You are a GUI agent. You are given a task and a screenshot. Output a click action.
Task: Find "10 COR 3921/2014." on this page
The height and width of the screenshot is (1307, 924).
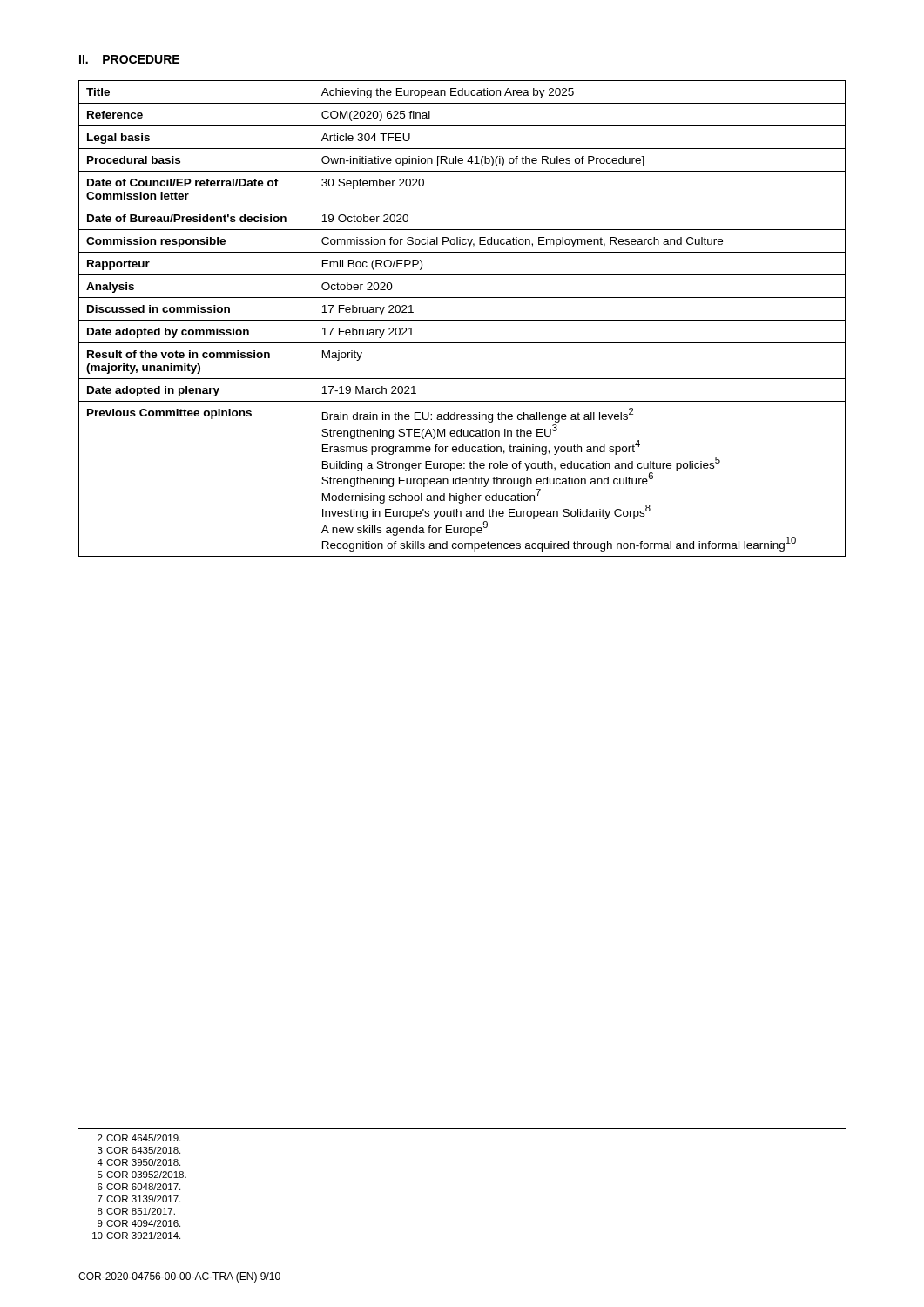(x=130, y=1236)
